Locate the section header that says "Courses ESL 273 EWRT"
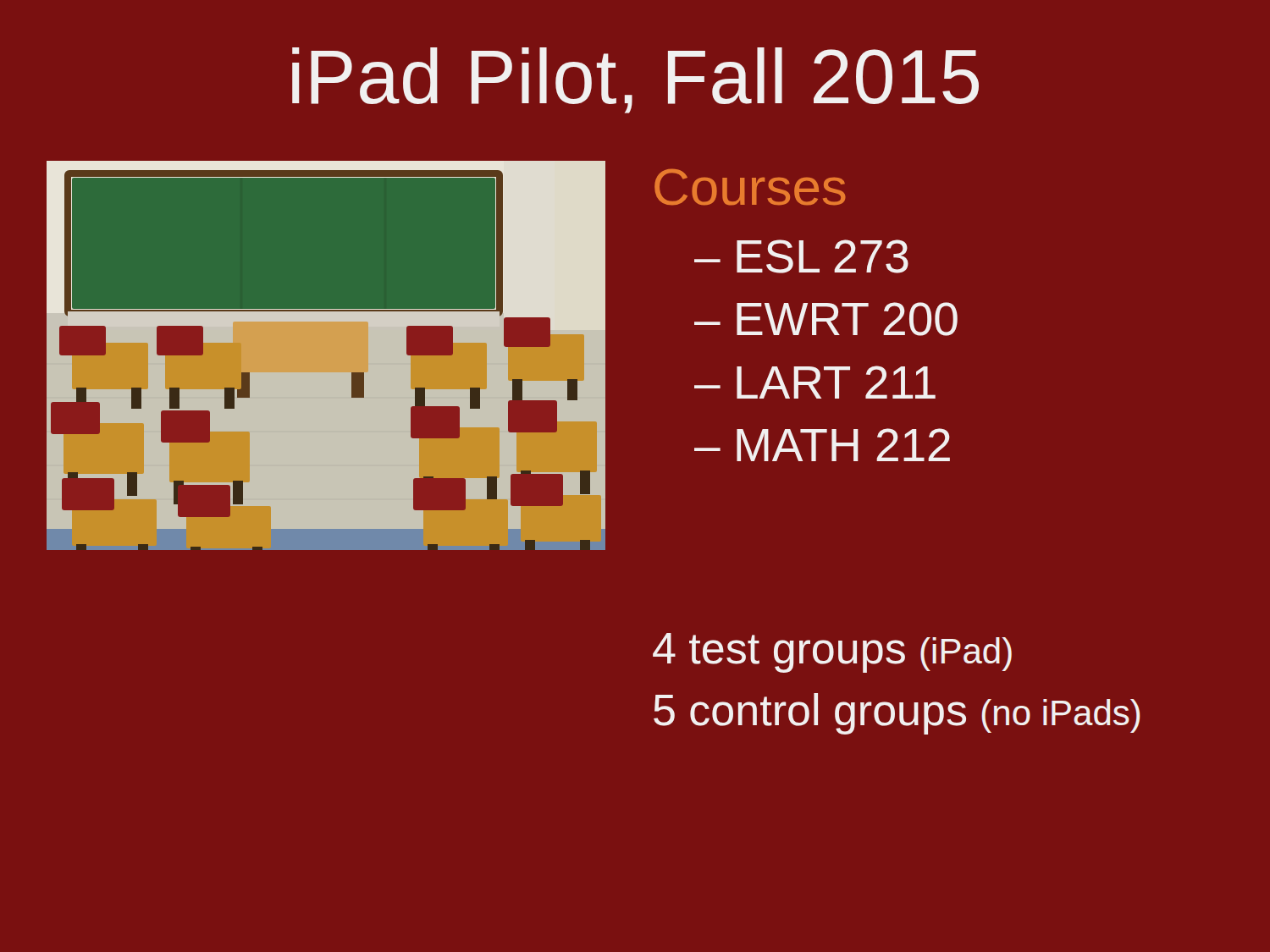This screenshot has height=952, width=1270. [948, 316]
